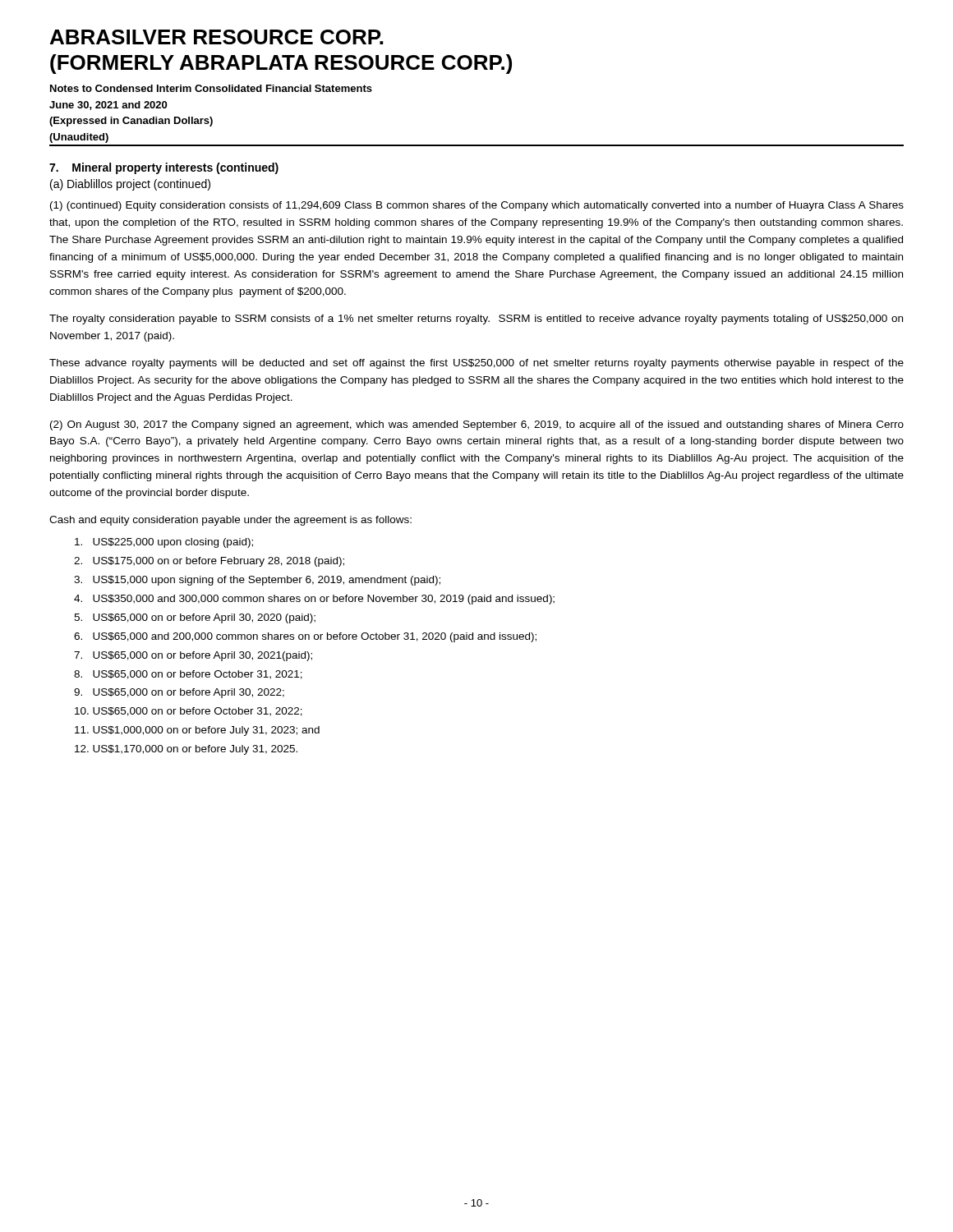The height and width of the screenshot is (1232, 953).
Task: Navigate to the block starting "6. US$65,000 and 200,000"
Action: point(306,636)
